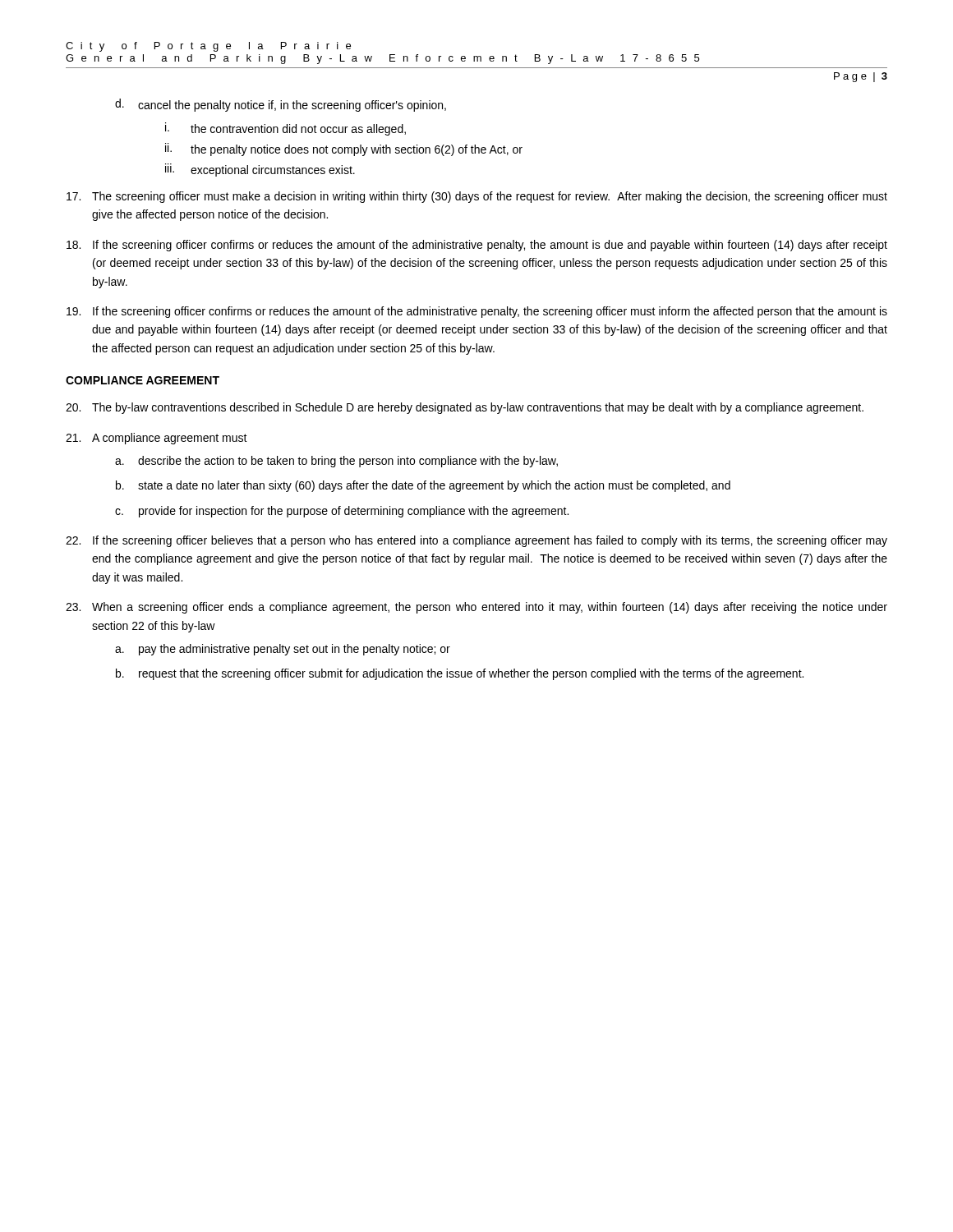Viewport: 953px width, 1232px height.
Task: Find the list item containing "iii. exceptional circumstances exist."
Action: (x=260, y=170)
